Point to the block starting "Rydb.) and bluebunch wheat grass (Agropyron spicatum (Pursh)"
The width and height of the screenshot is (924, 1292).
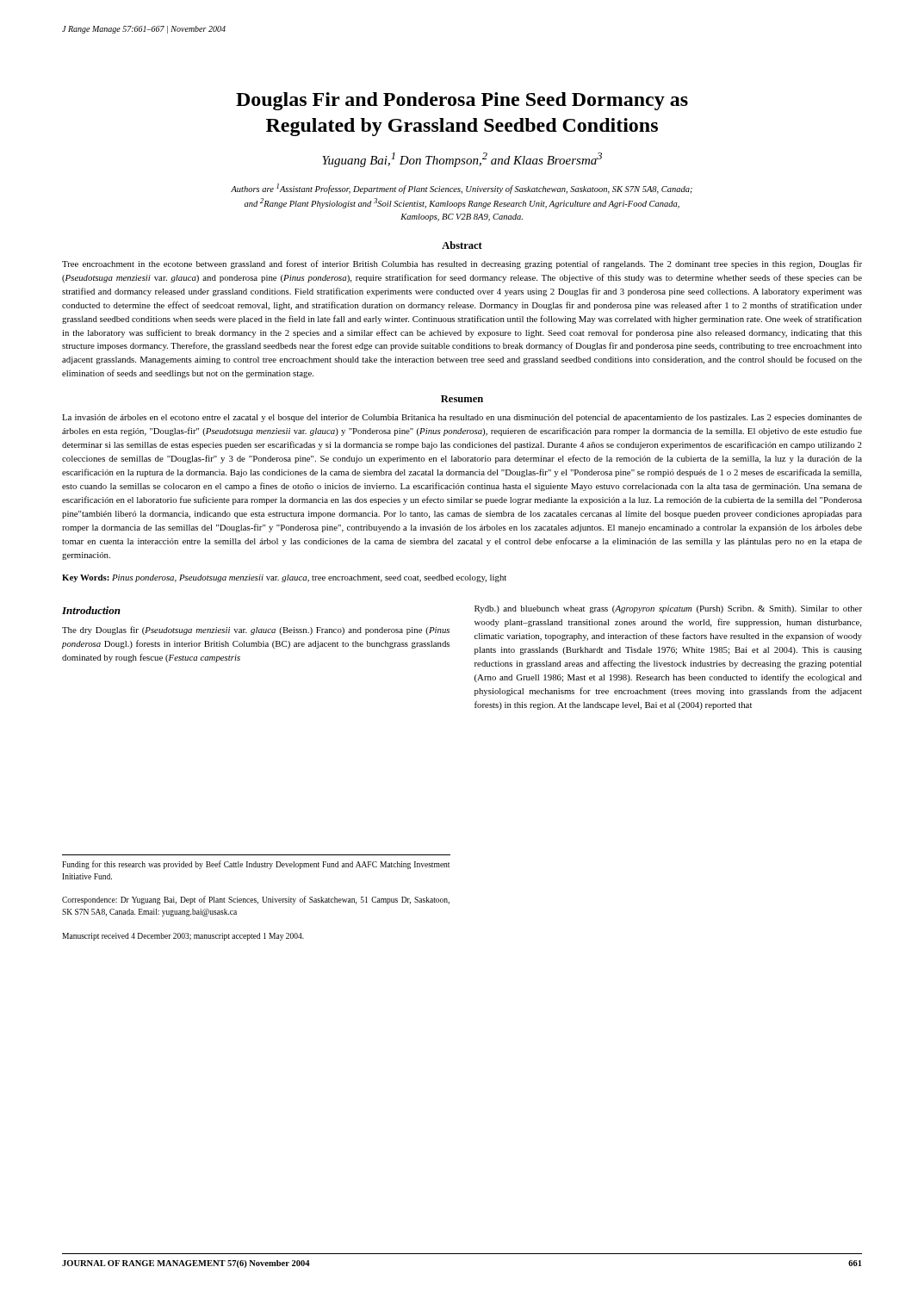tap(668, 656)
